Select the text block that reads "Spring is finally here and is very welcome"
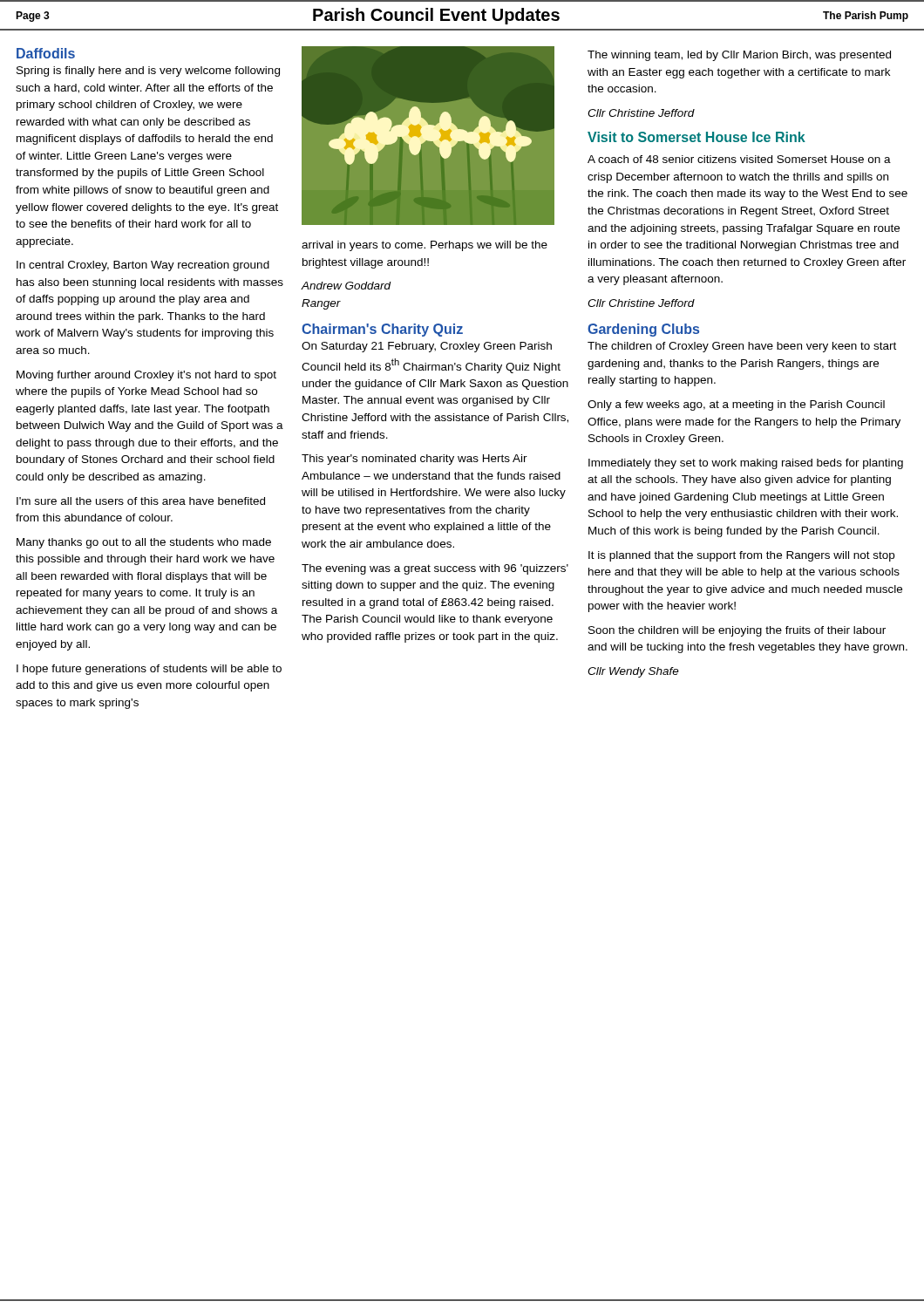This screenshot has width=924, height=1308. [x=151, y=386]
